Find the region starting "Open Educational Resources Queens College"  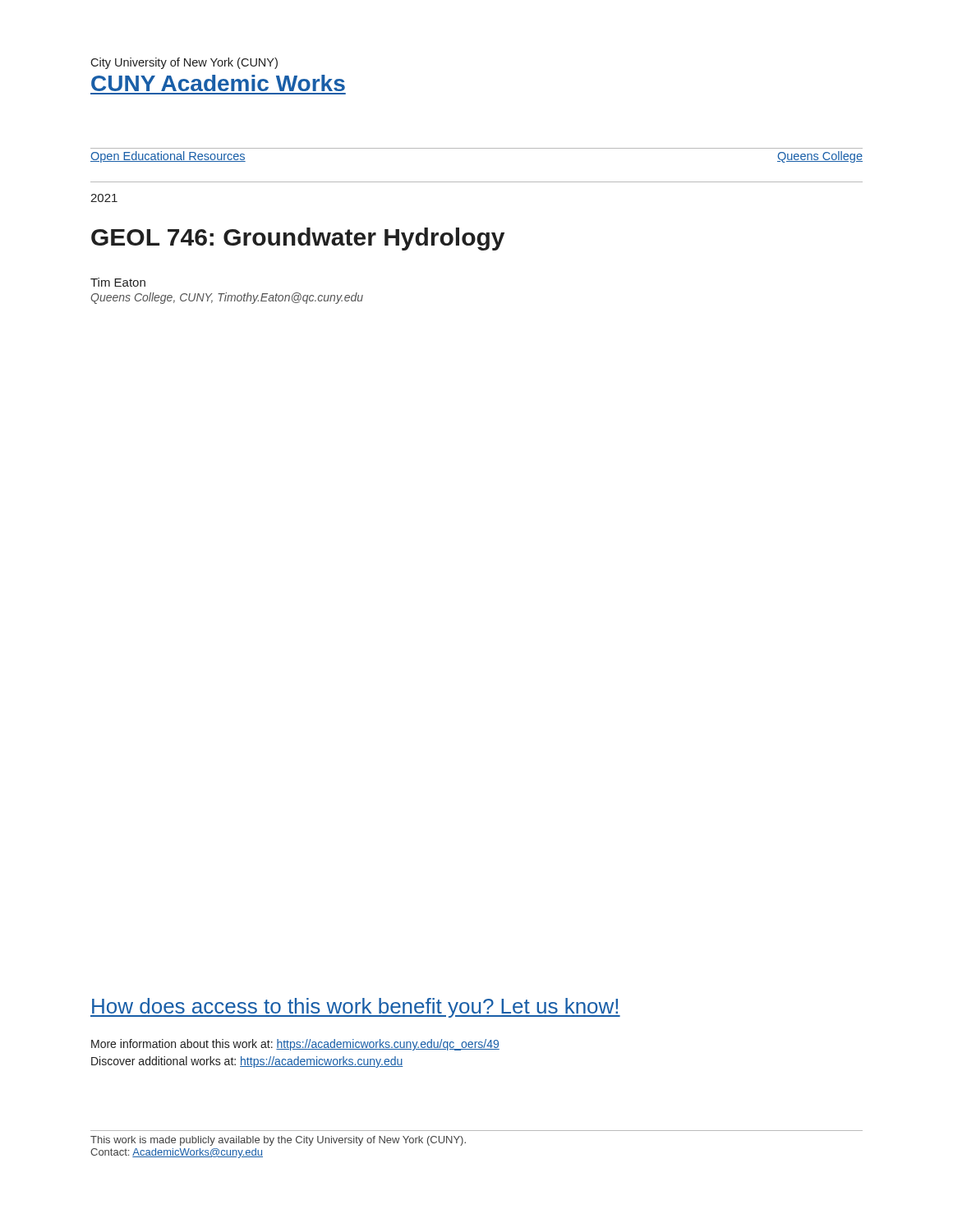(476, 156)
